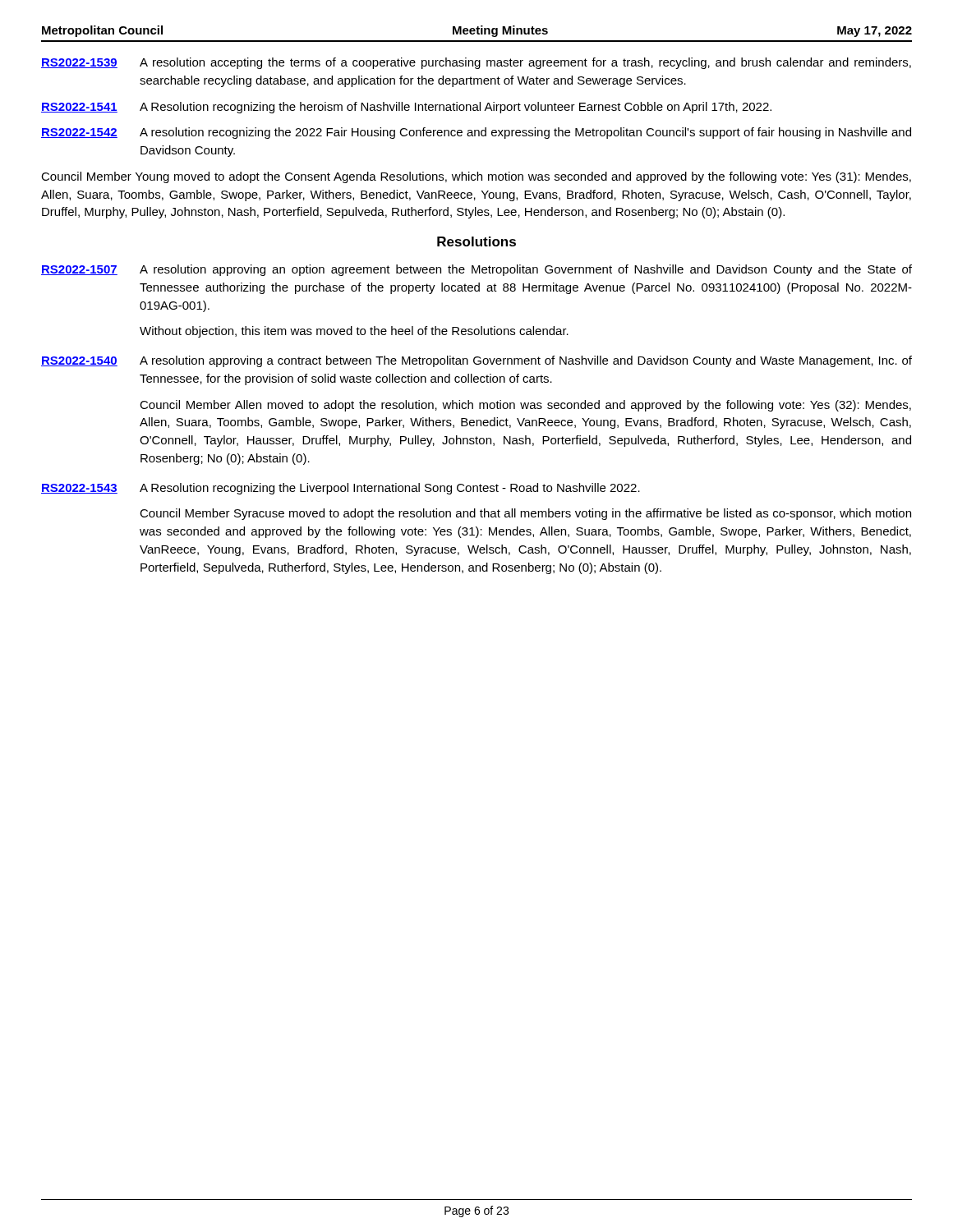Point to the element starting "RS2022-1541 A Resolution recognizing the heroism of Nashville"

pos(476,106)
